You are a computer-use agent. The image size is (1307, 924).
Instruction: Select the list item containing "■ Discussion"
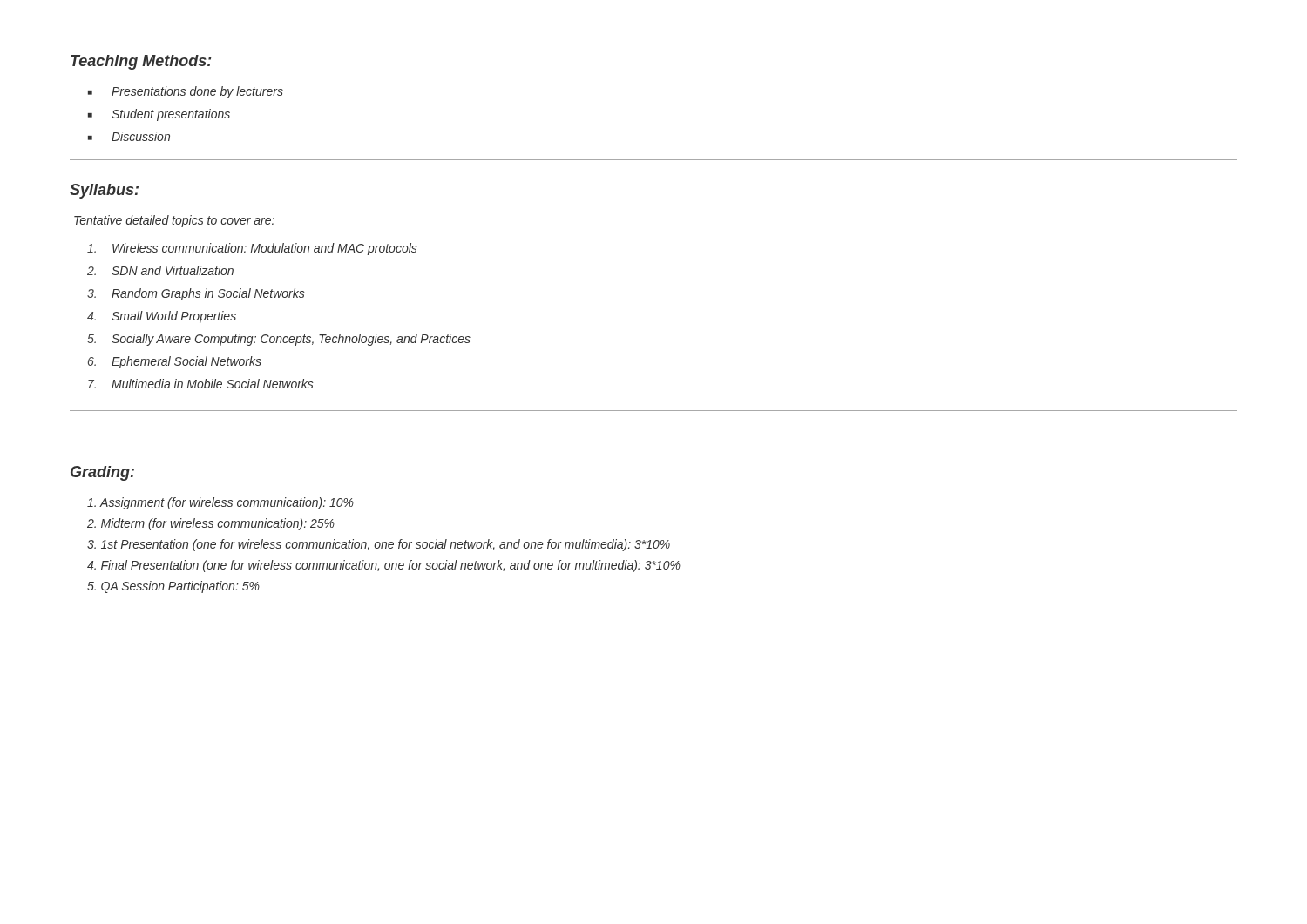(x=129, y=137)
